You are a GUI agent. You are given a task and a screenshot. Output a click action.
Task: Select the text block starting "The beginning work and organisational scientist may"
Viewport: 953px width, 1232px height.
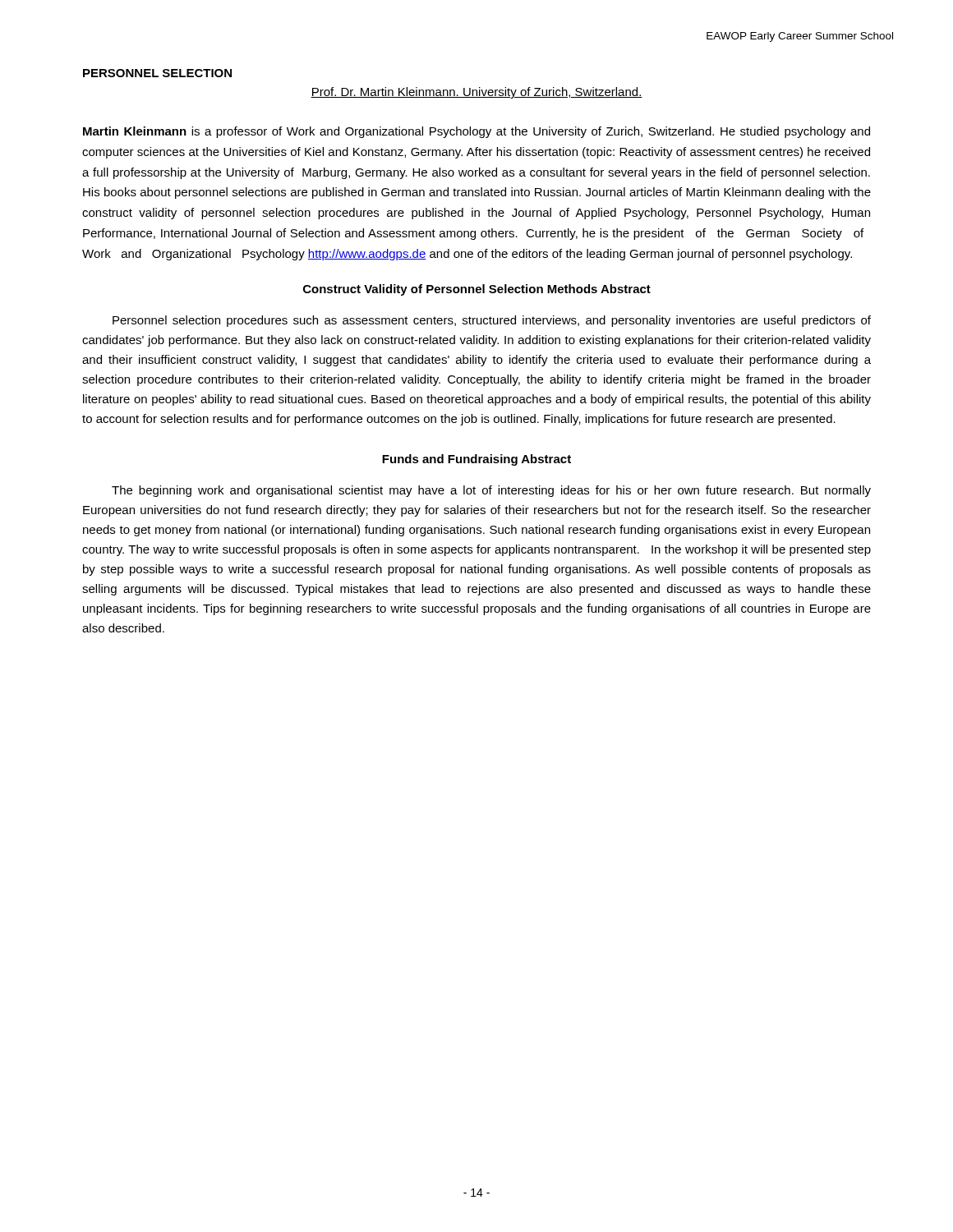click(x=476, y=560)
